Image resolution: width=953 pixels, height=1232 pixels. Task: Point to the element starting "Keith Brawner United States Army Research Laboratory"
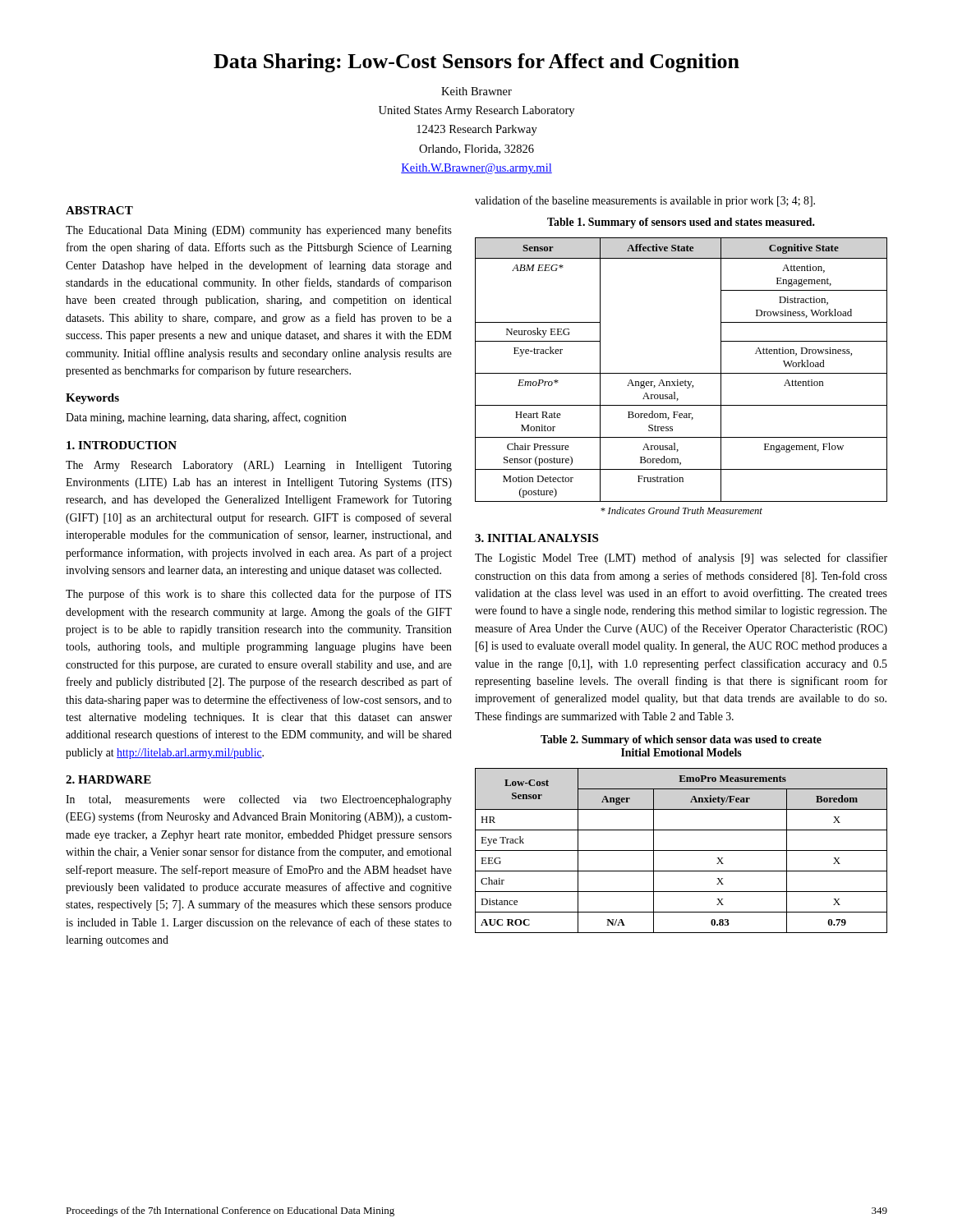476,129
